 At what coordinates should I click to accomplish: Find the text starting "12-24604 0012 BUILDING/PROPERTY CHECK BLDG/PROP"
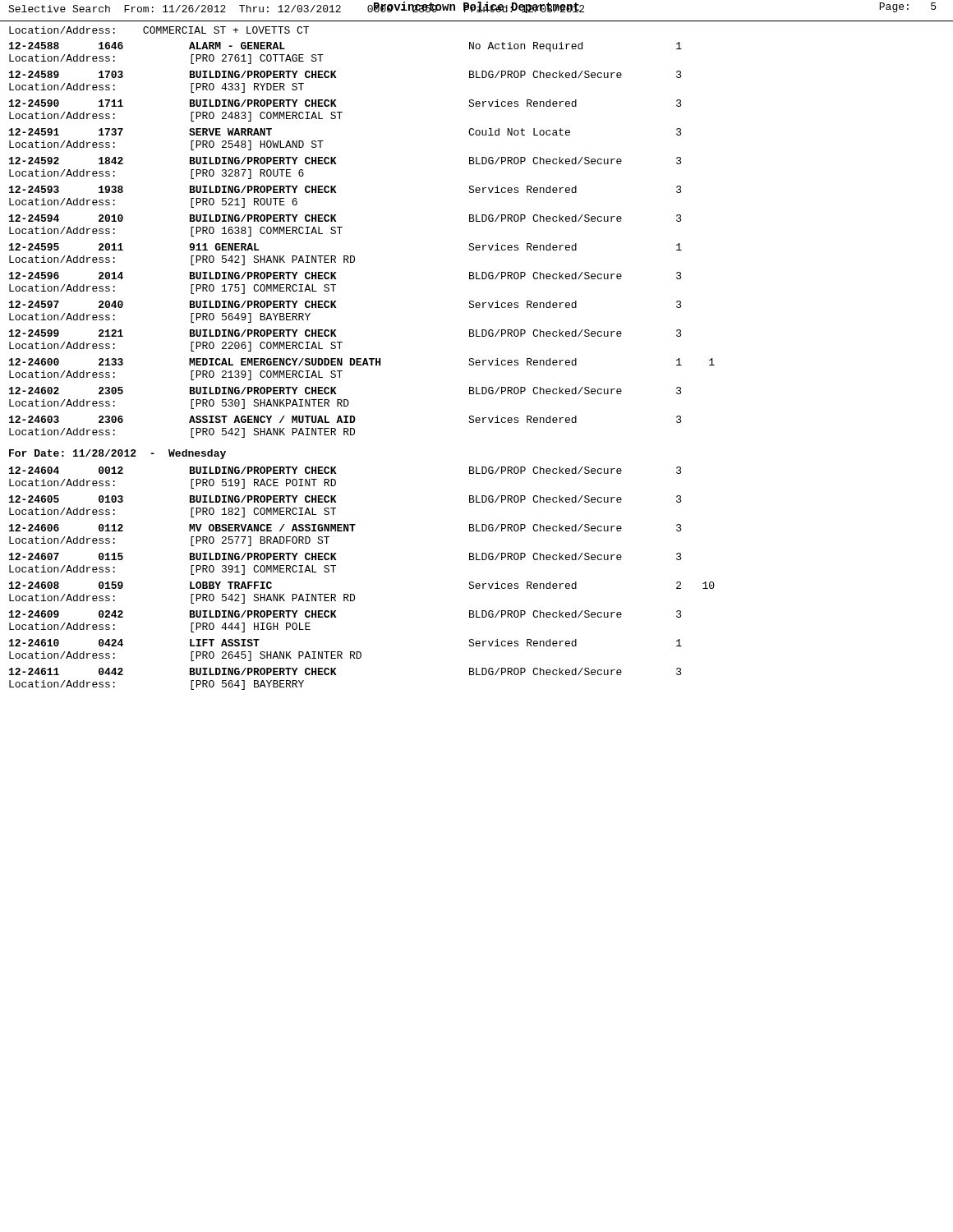[476, 478]
